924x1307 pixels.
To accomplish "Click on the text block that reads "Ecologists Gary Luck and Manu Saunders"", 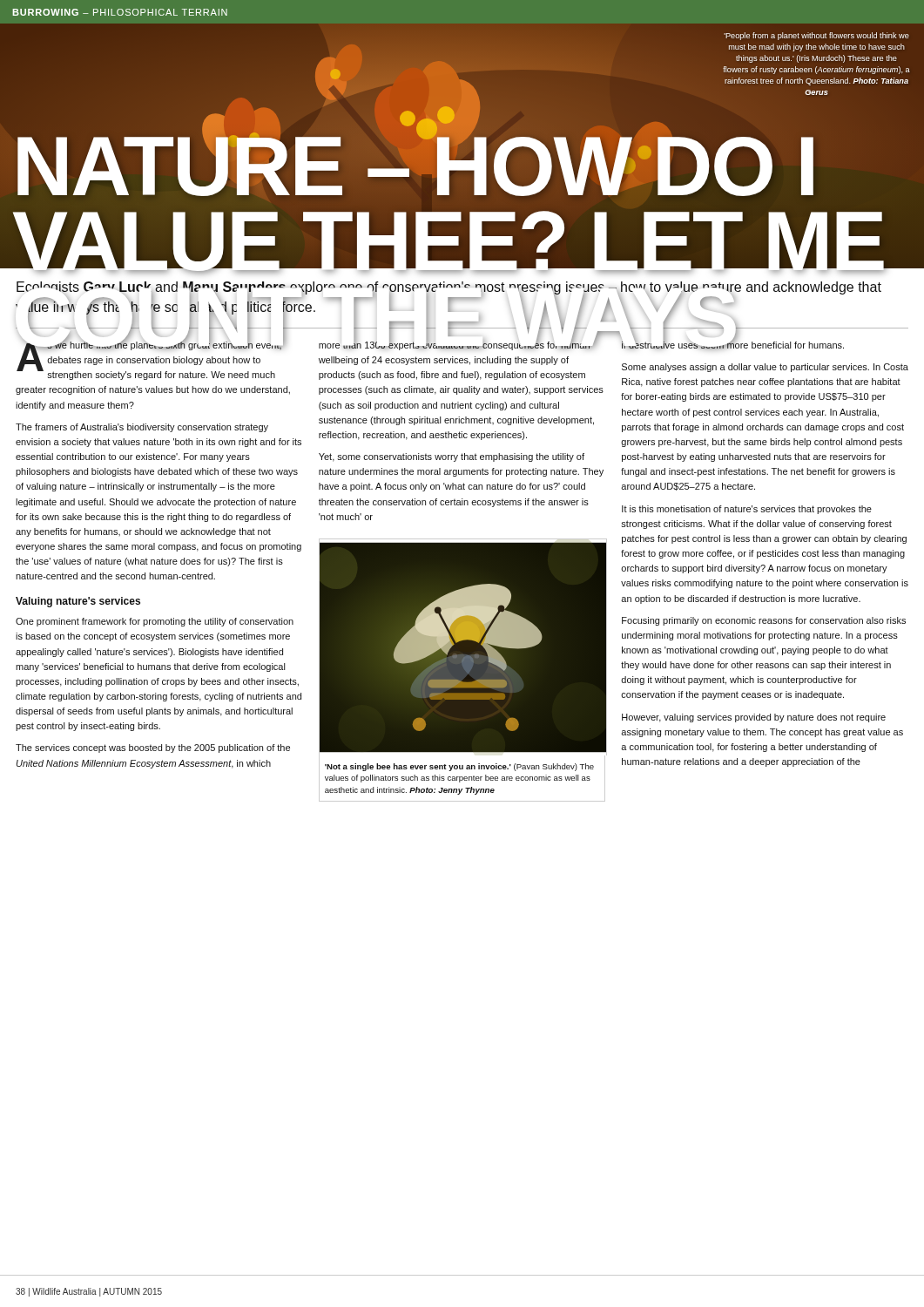I will pos(448,297).
